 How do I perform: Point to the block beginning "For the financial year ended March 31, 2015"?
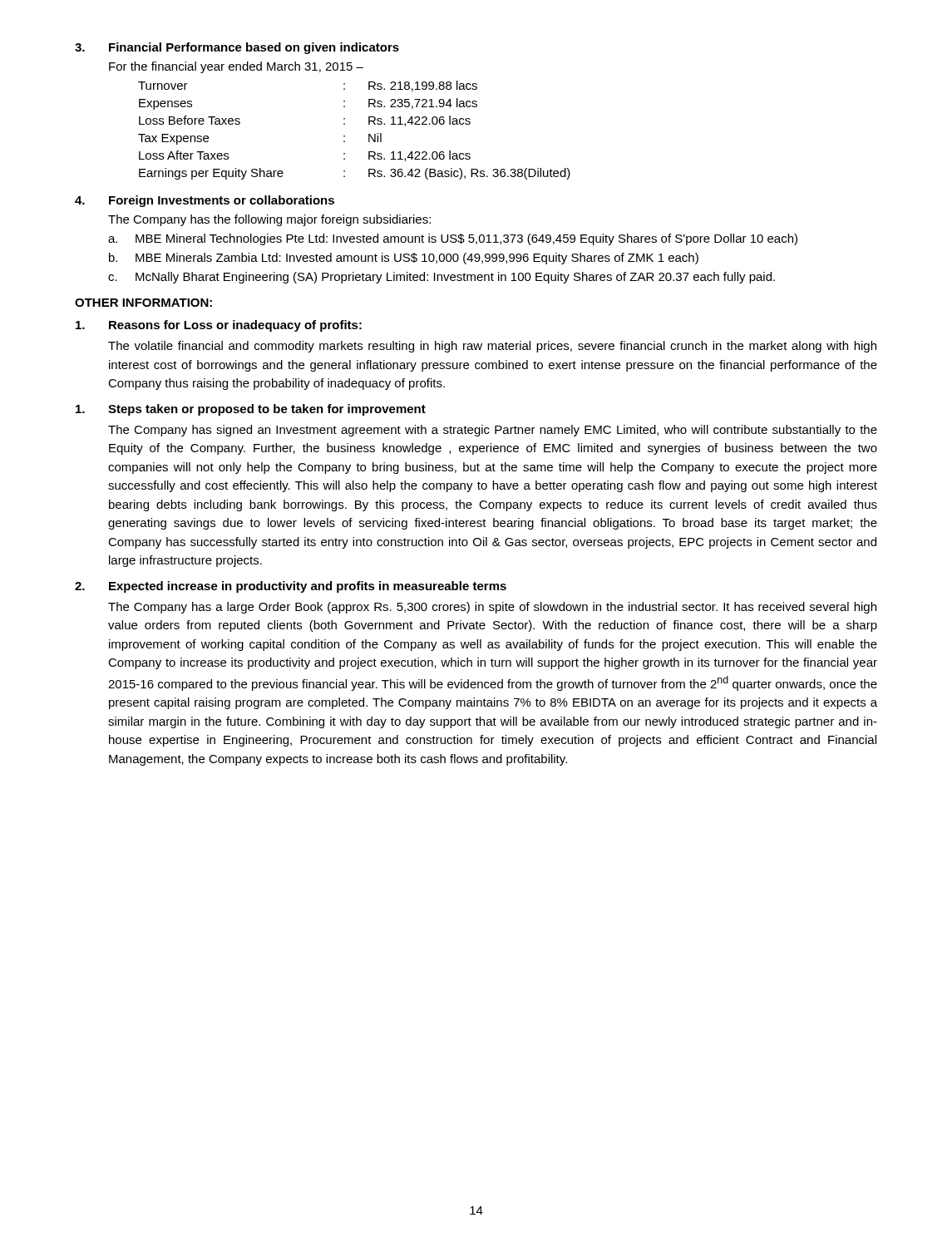(x=236, y=66)
